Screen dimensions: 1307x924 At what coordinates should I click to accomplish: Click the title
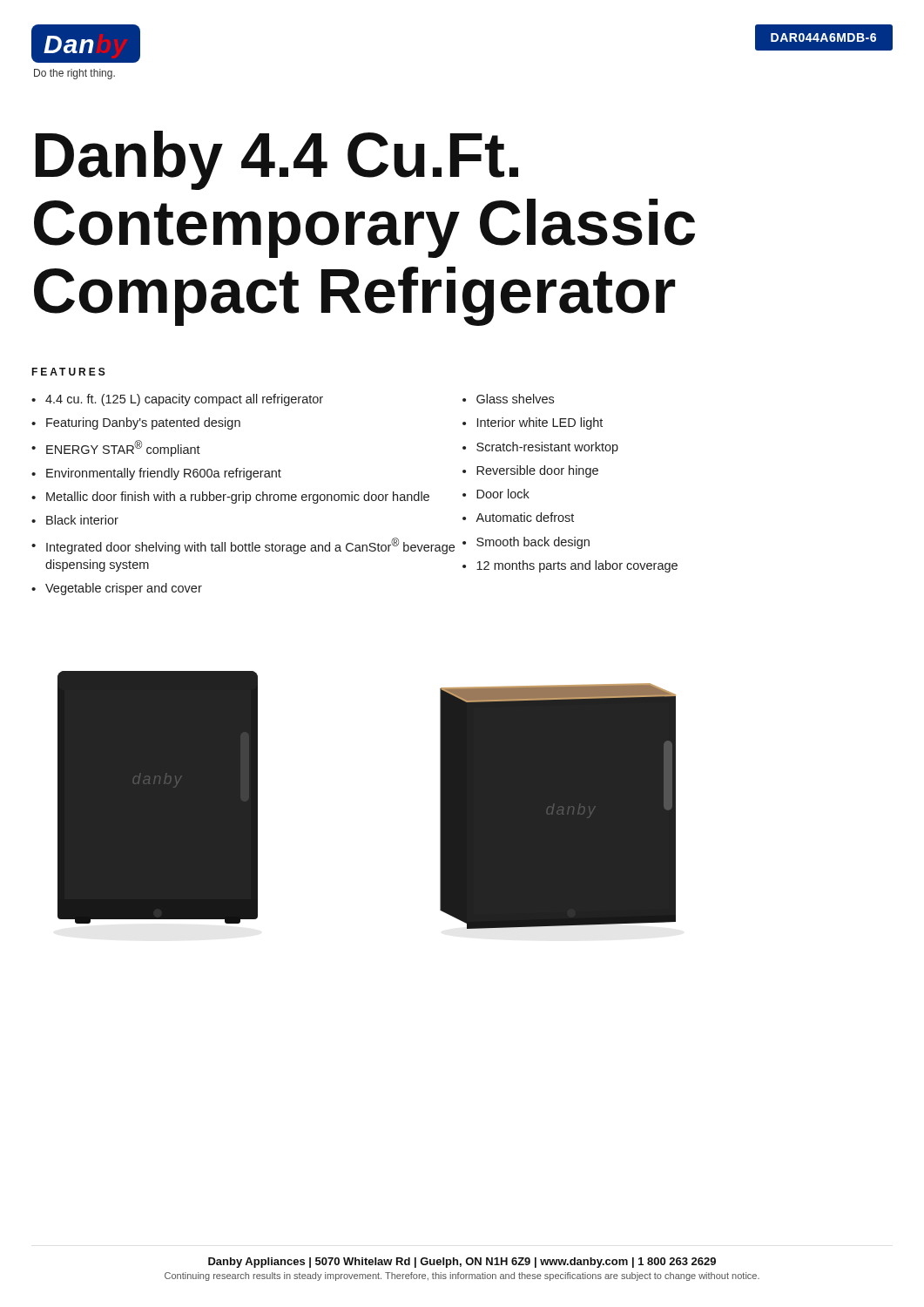point(462,224)
